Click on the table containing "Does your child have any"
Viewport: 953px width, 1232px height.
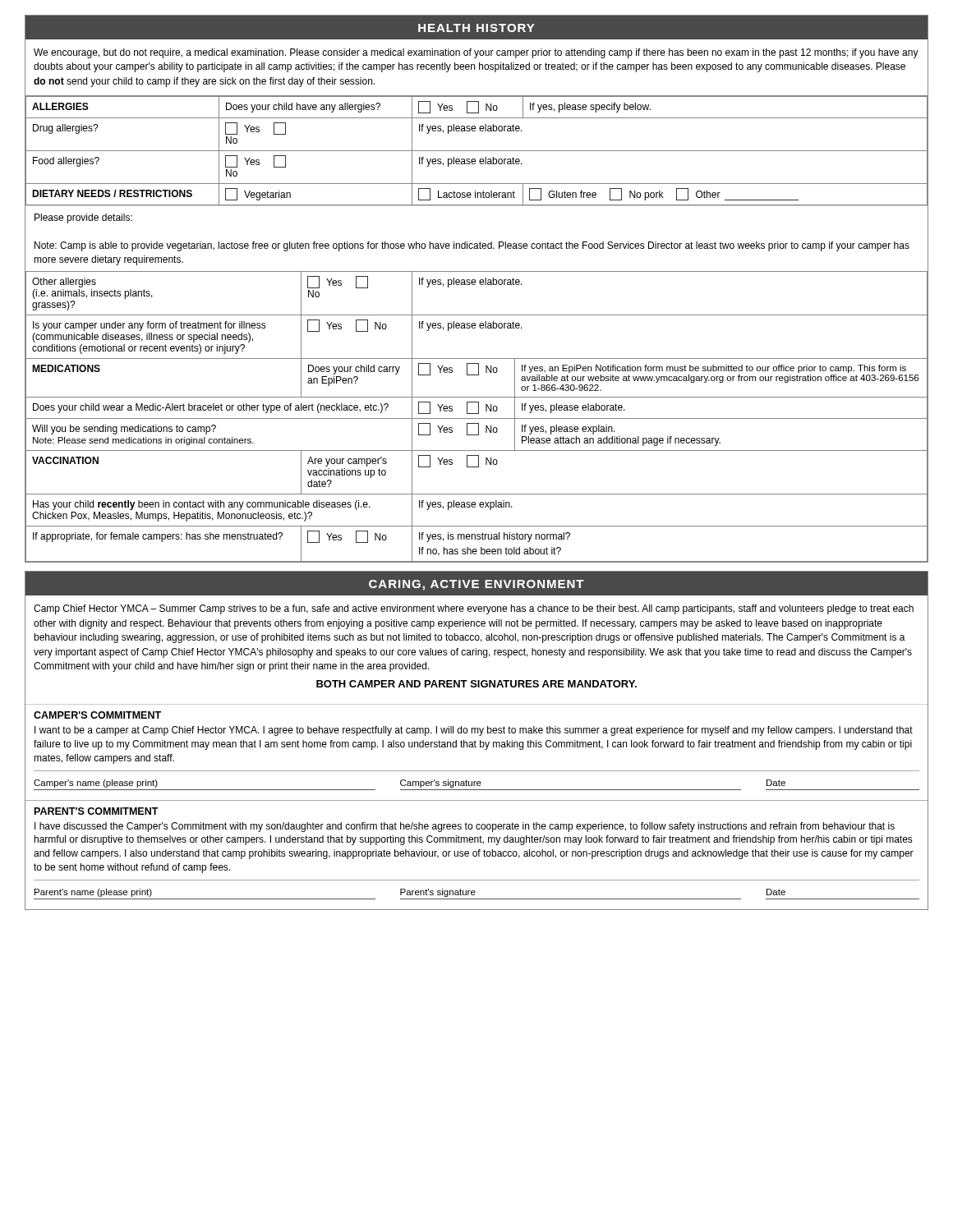[x=476, y=151]
